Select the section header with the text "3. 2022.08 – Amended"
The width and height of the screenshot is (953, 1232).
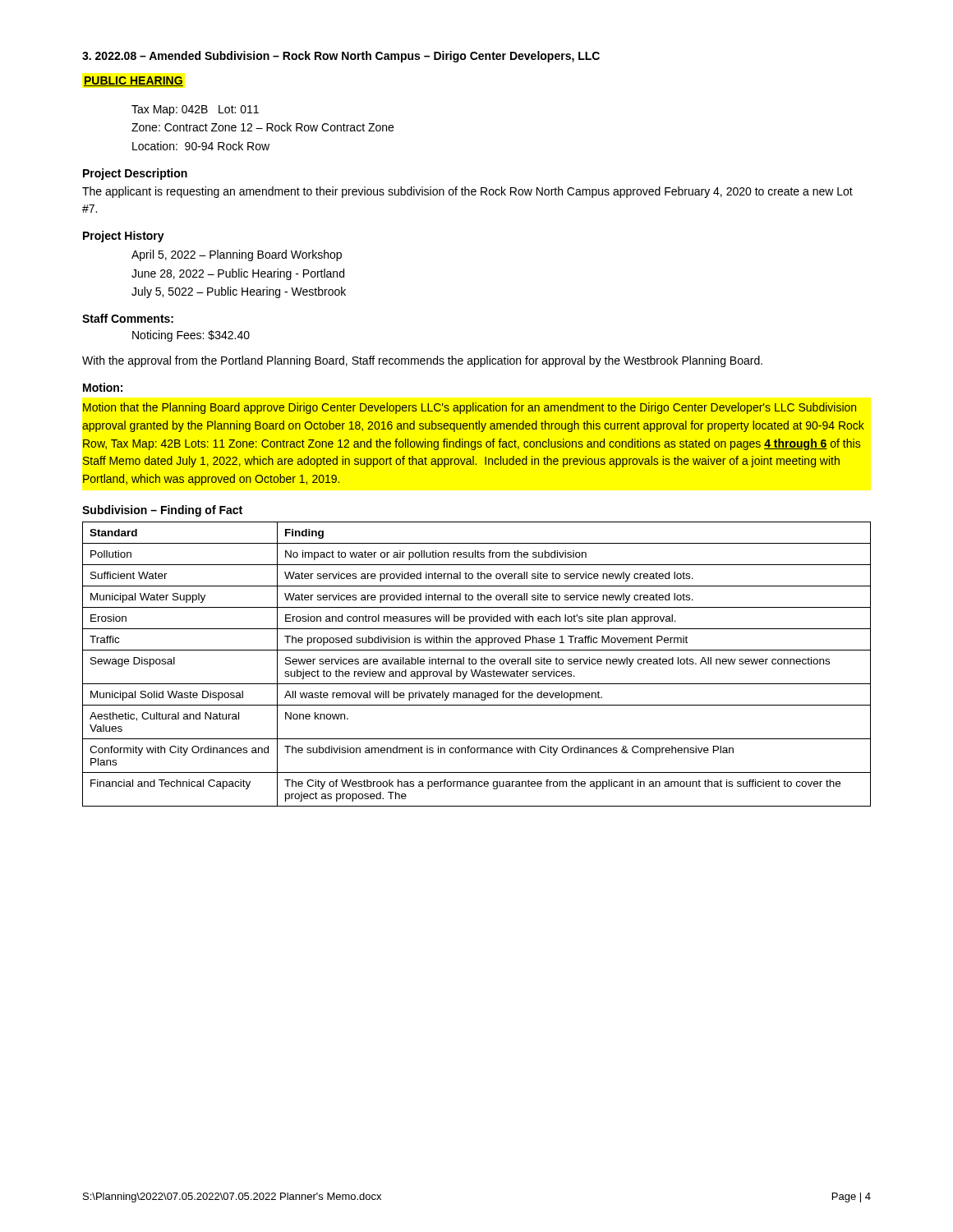(341, 56)
